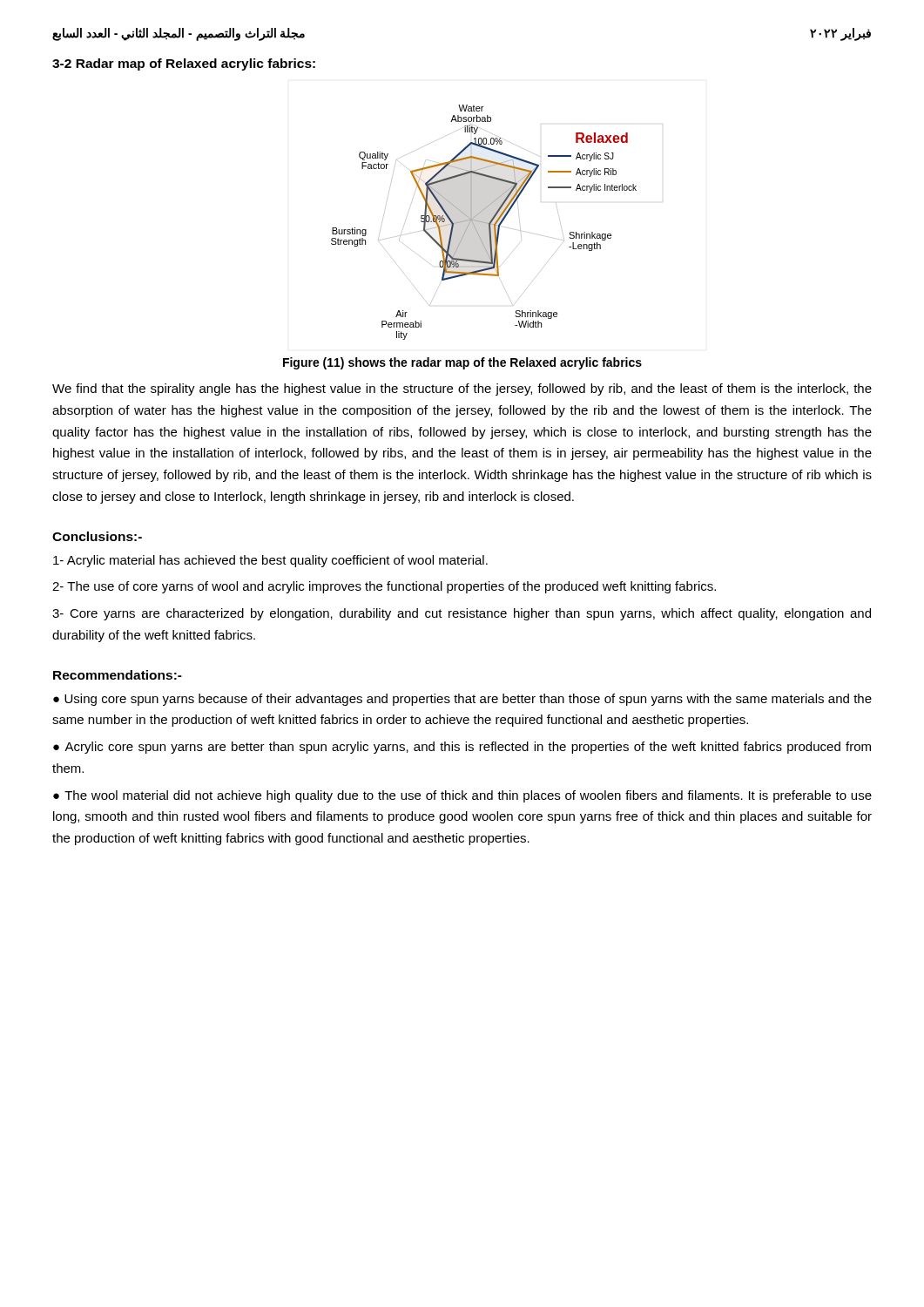This screenshot has height=1307, width=924.
Task: Point to the block beginning "● Acrylic core spun"
Action: point(462,757)
